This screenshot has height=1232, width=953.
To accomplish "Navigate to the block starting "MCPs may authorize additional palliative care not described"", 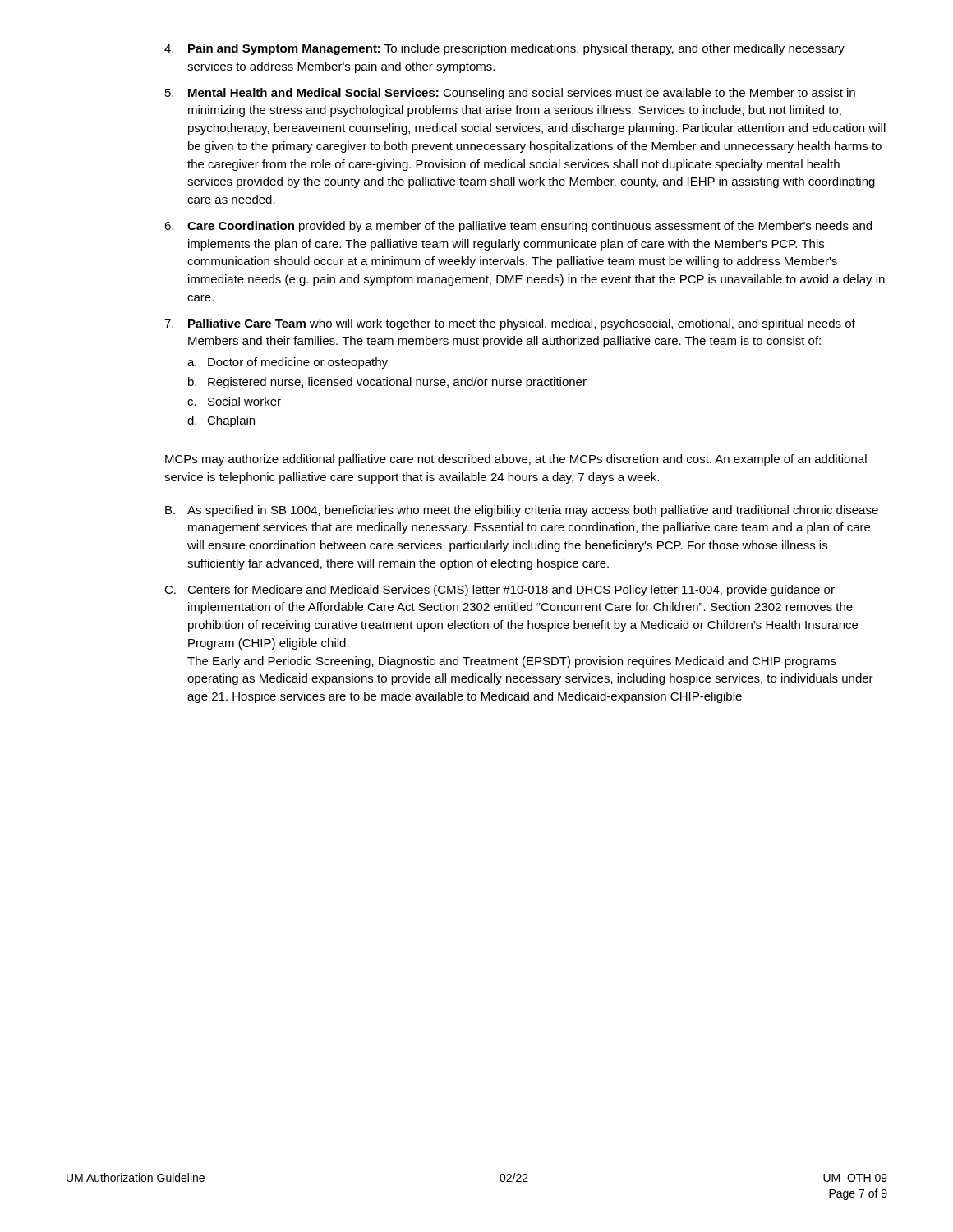I will [516, 468].
